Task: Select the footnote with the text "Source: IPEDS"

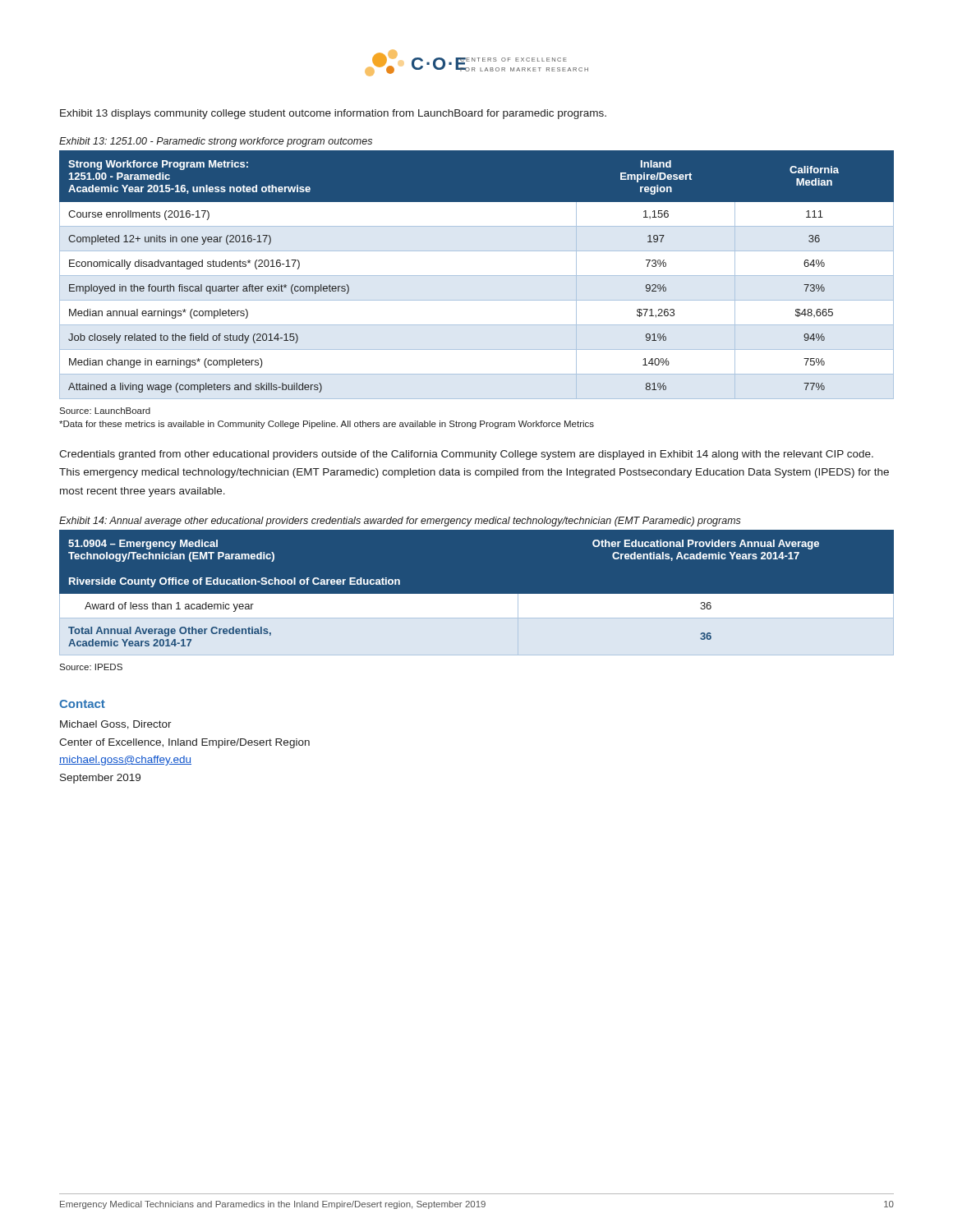Action: (91, 667)
